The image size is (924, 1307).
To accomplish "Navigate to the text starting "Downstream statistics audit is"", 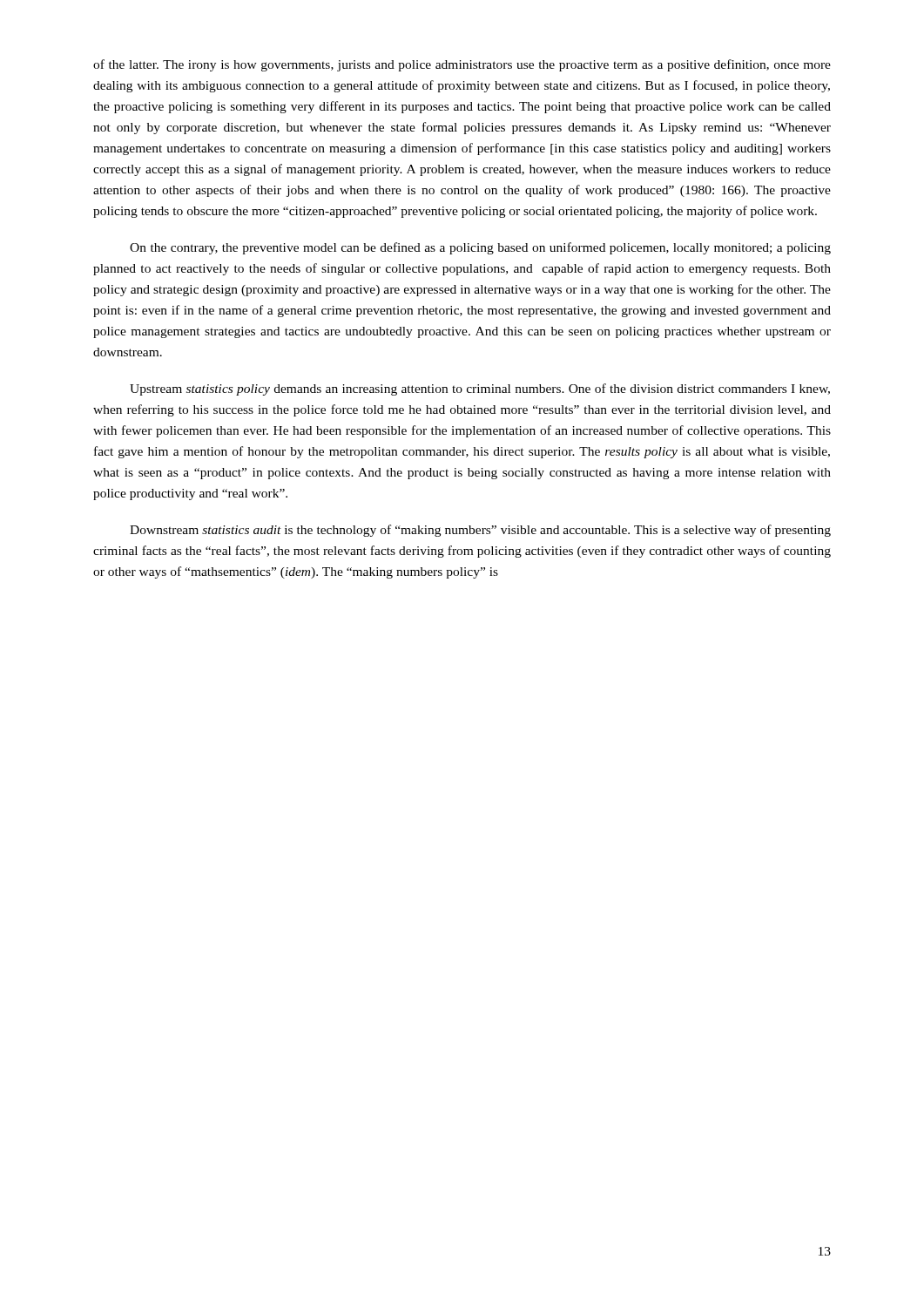I will [x=462, y=551].
